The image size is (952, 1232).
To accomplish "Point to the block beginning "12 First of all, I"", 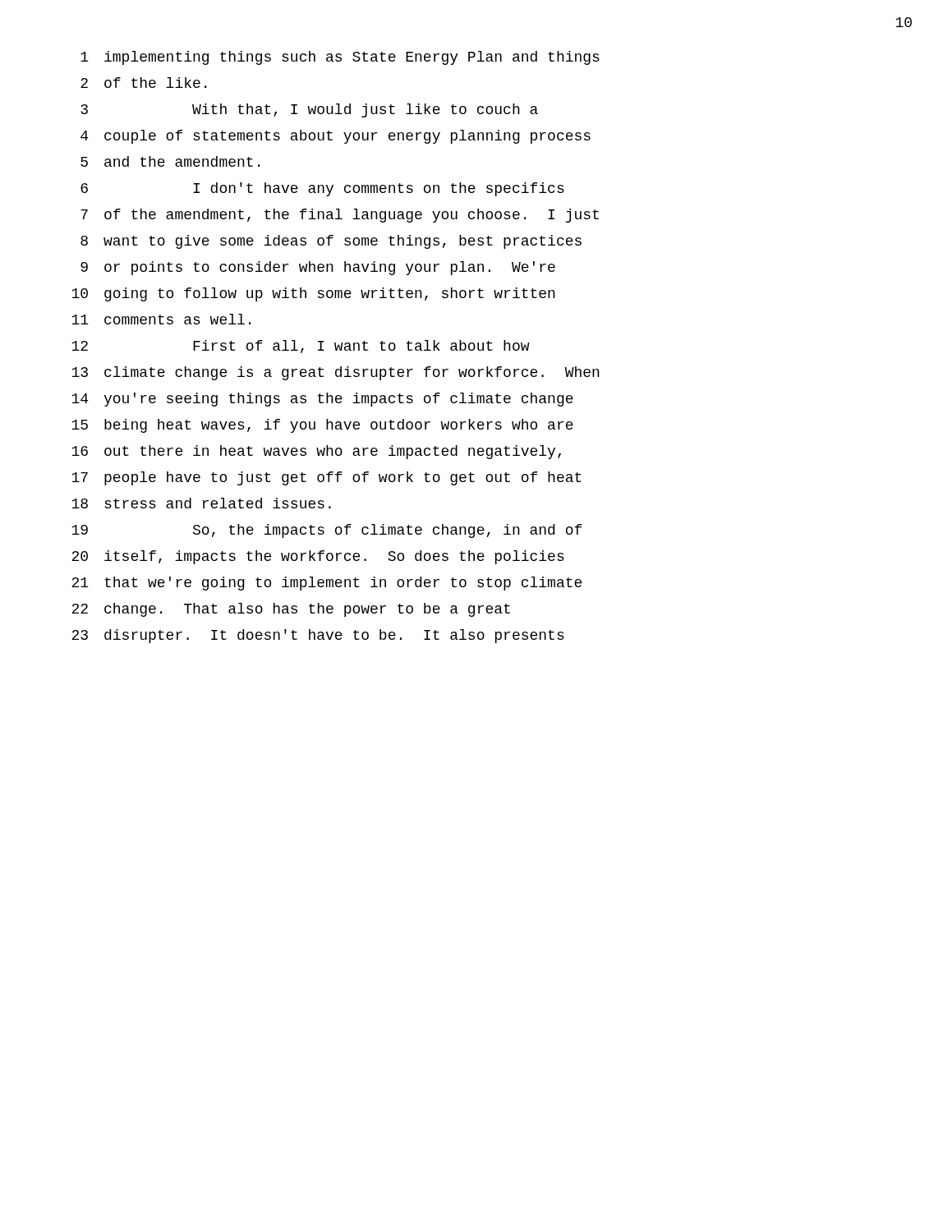I will point(481,347).
